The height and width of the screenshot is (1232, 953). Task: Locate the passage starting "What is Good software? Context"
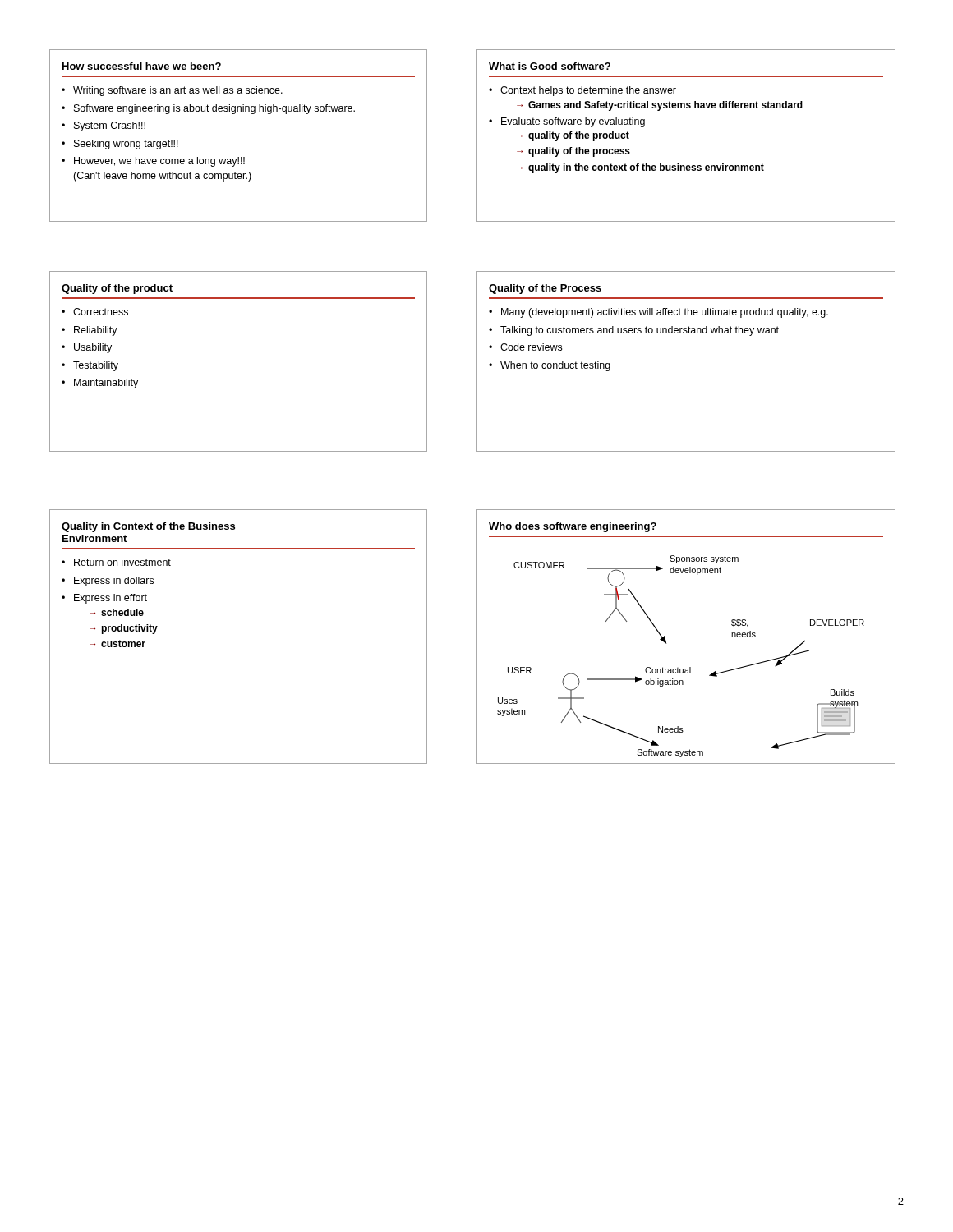click(x=686, y=117)
